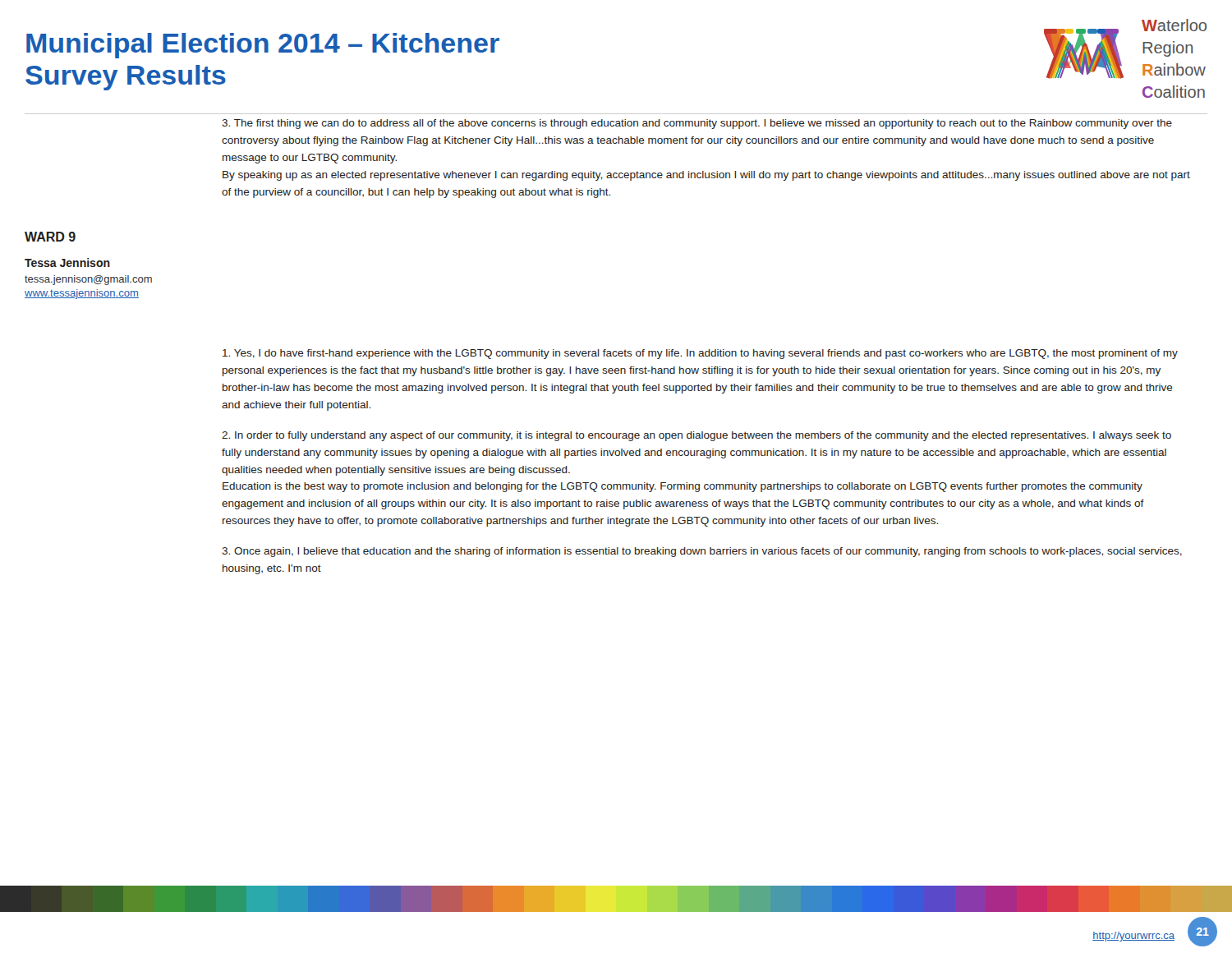
Task: Point to the block beginning "In order to fully understand"
Action: [x=697, y=478]
